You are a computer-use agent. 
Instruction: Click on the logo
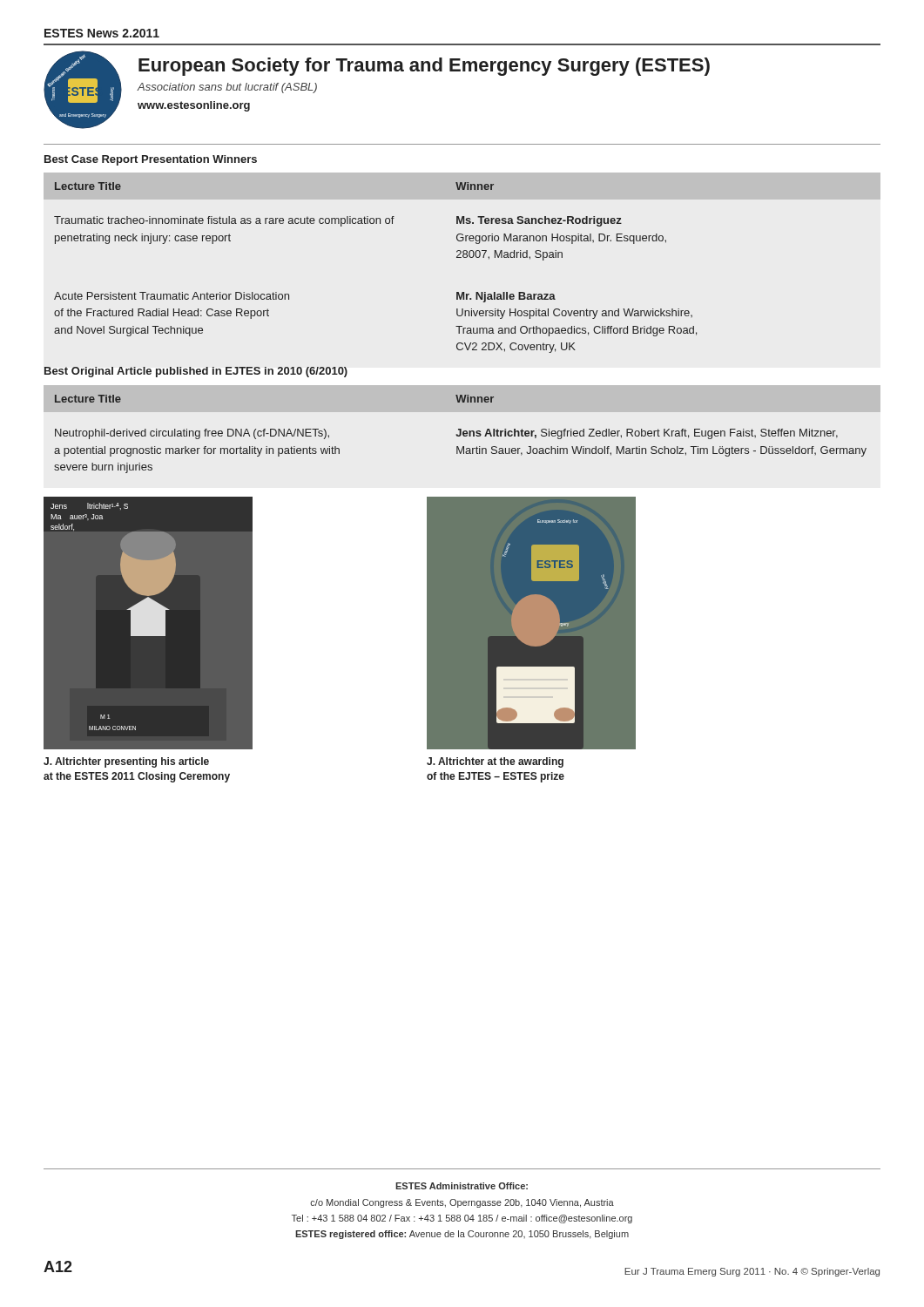pyautogui.click(x=83, y=91)
